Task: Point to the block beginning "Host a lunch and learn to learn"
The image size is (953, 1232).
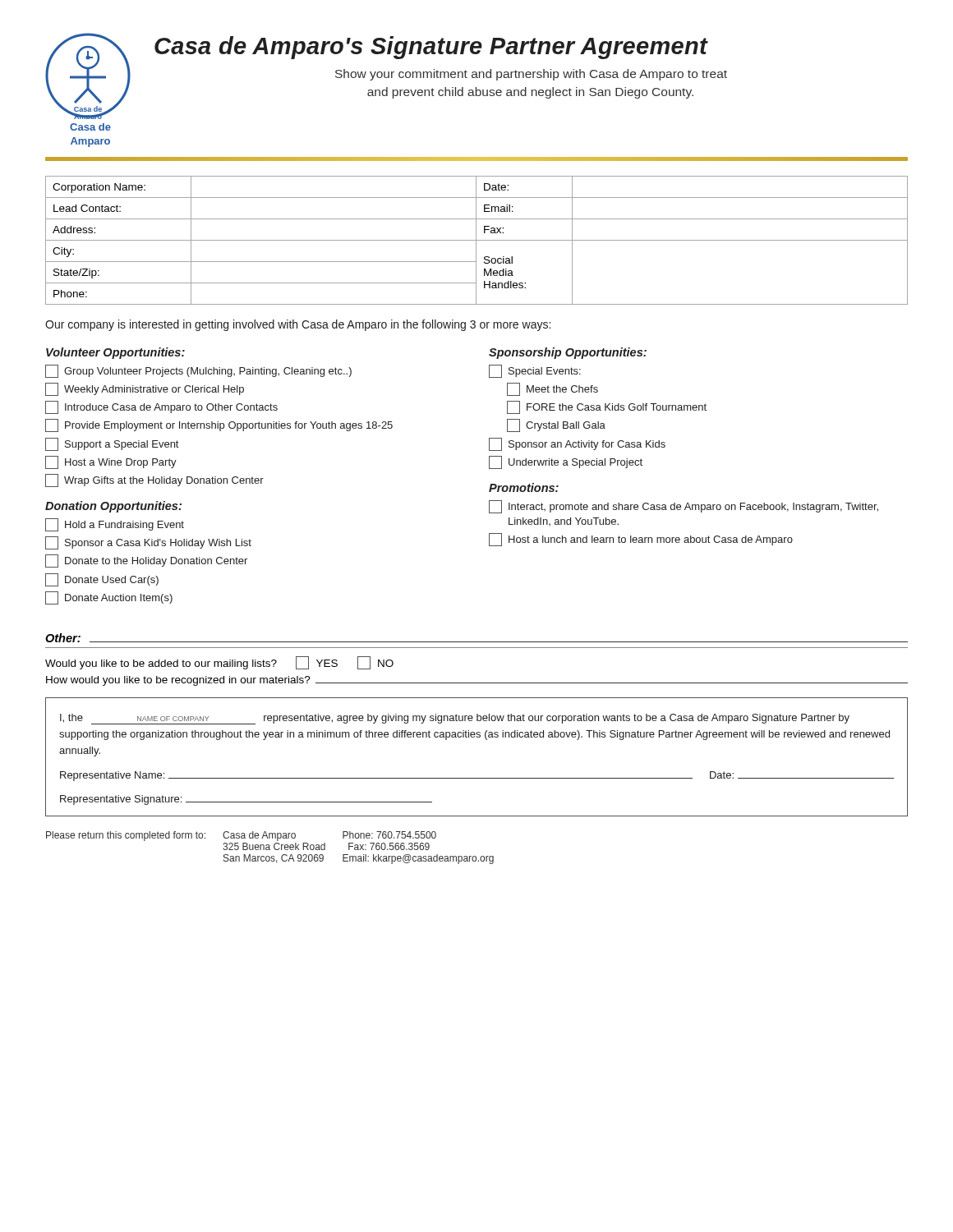Action: pyautogui.click(x=641, y=540)
